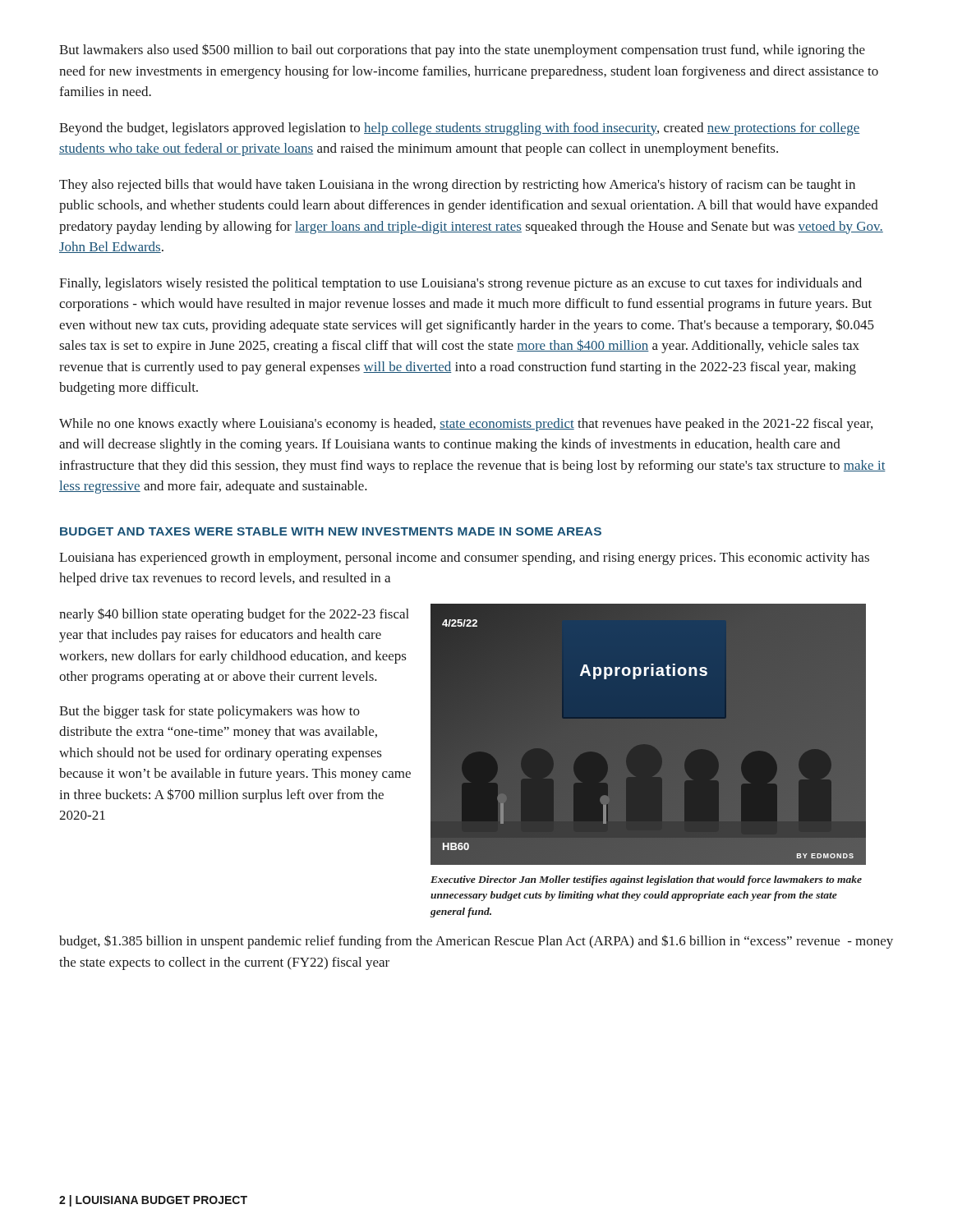Image resolution: width=953 pixels, height=1232 pixels.
Task: Select the text block with the text "They also rejected bills that would"
Action: click(476, 216)
